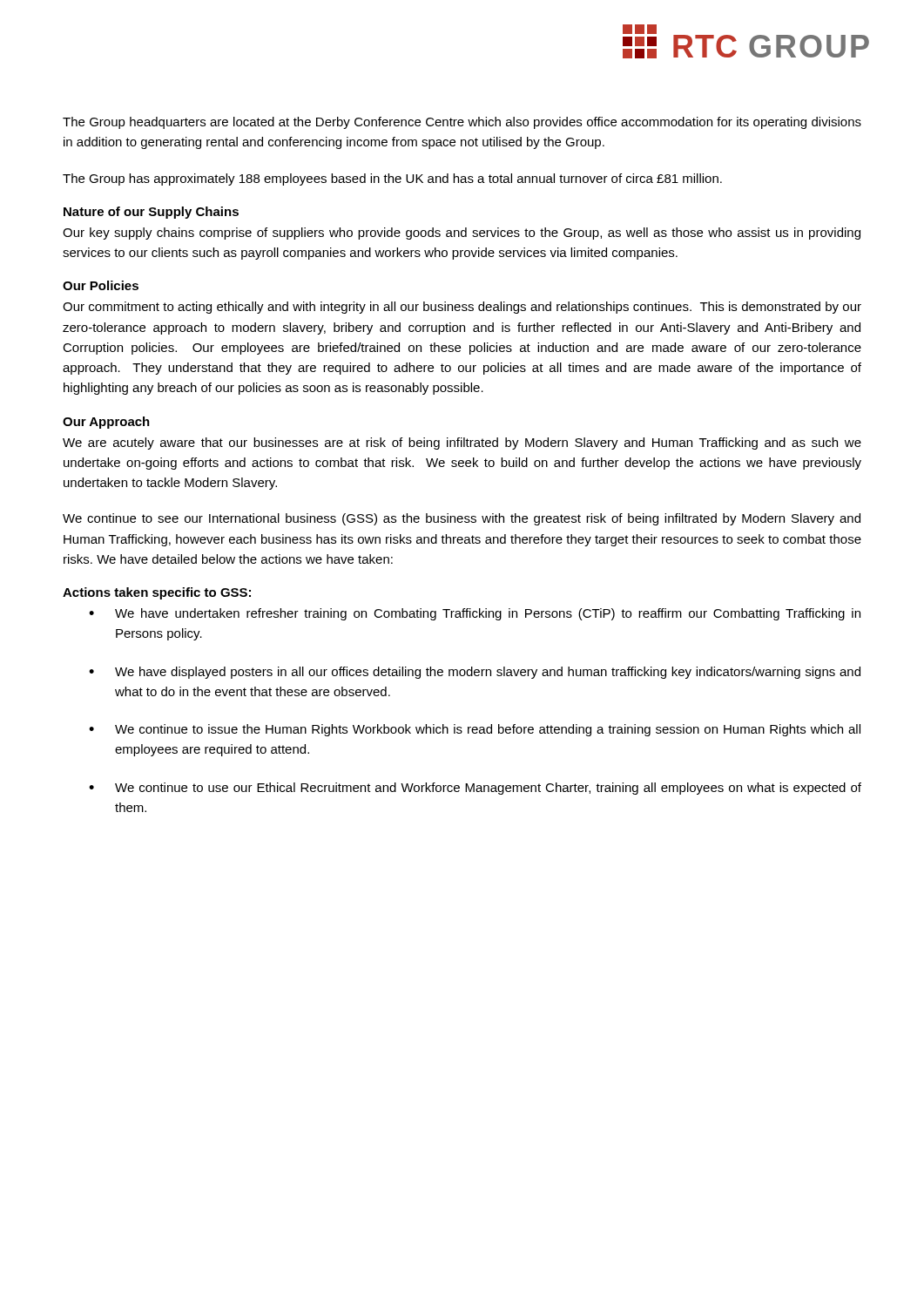This screenshot has height=1307, width=924.
Task: Select the text starting "Our key supply chains"
Action: pyautogui.click(x=462, y=242)
